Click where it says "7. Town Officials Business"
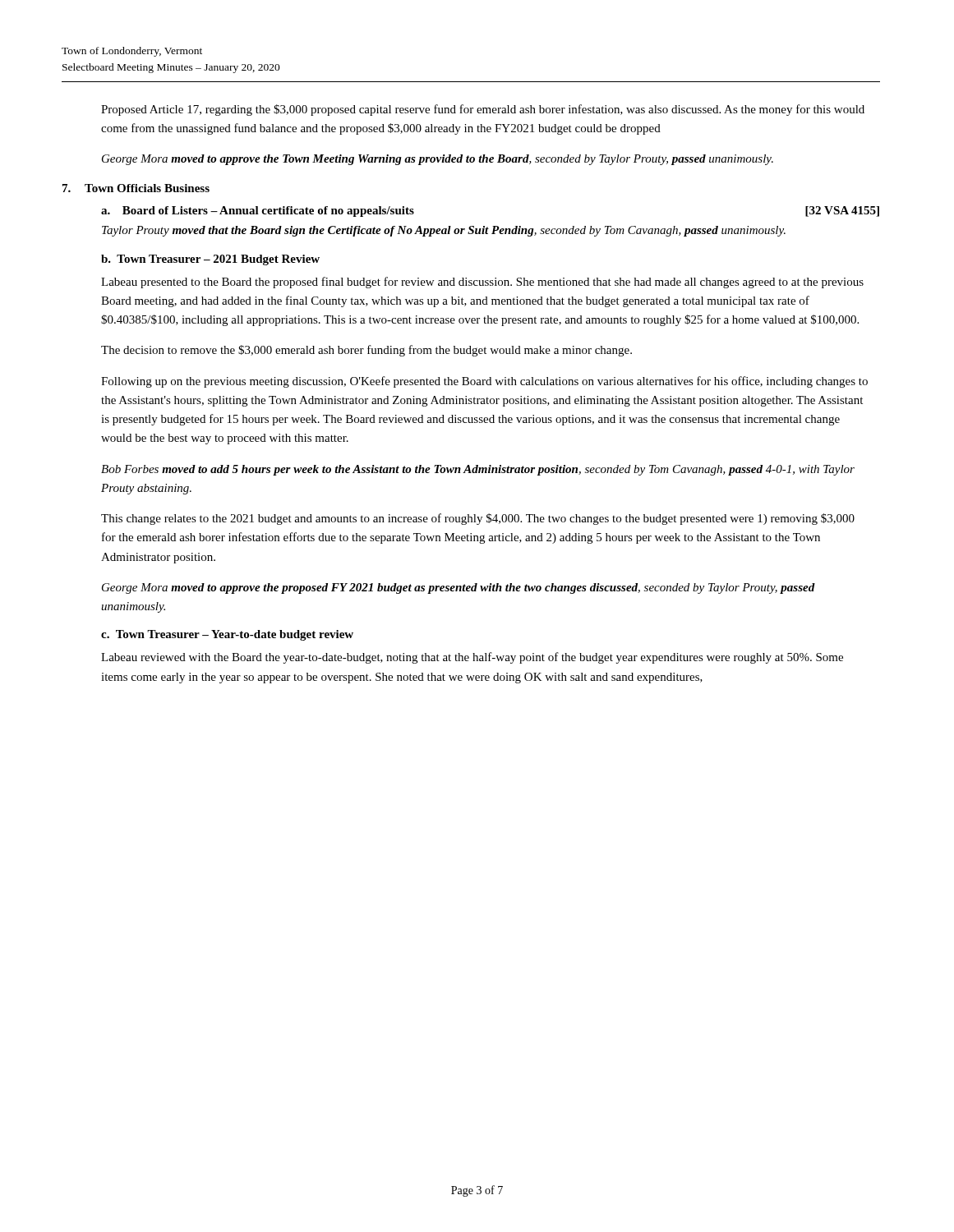Image resolution: width=954 pixels, height=1232 pixels. coord(136,189)
